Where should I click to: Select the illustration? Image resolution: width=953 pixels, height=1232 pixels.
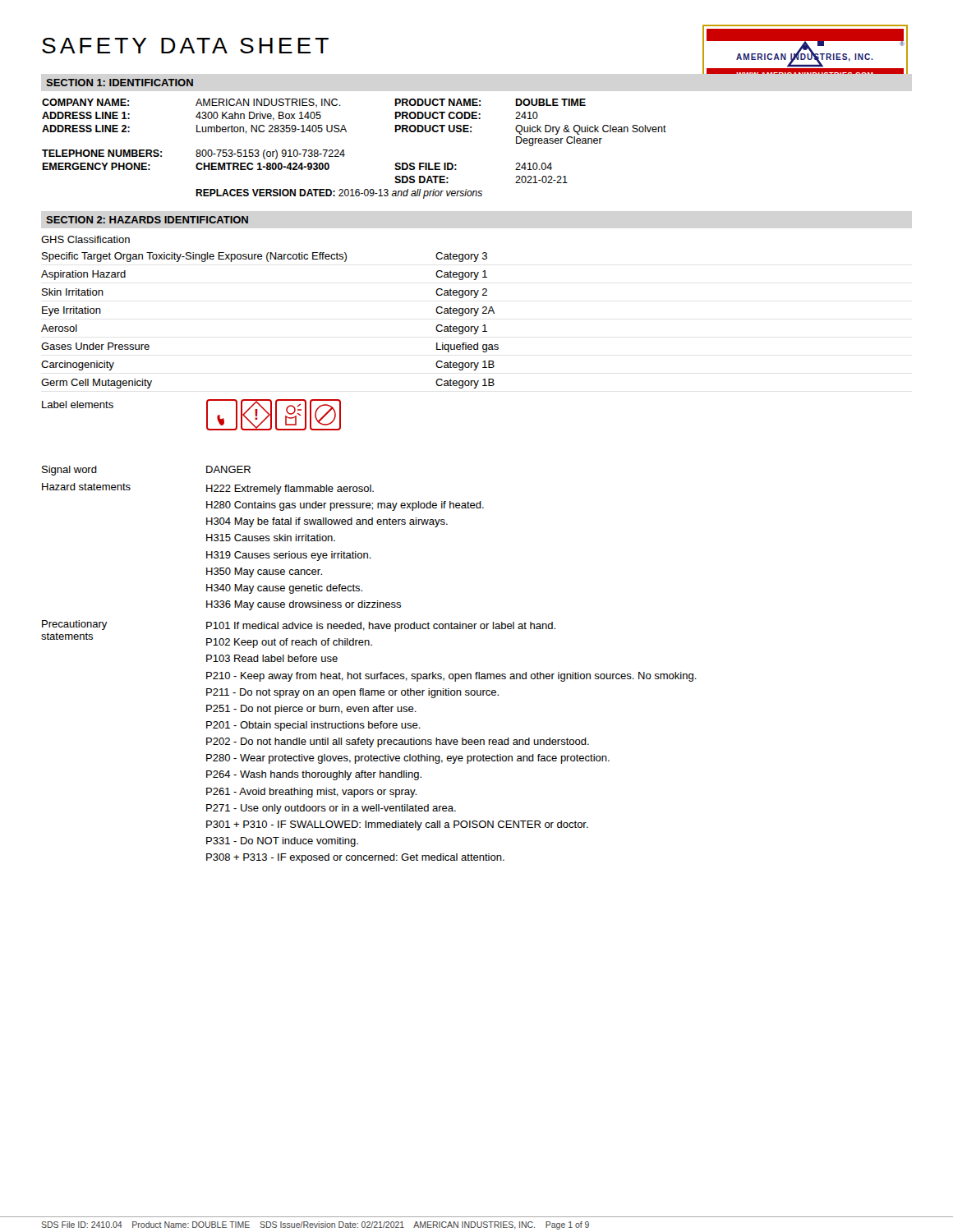coord(288,428)
